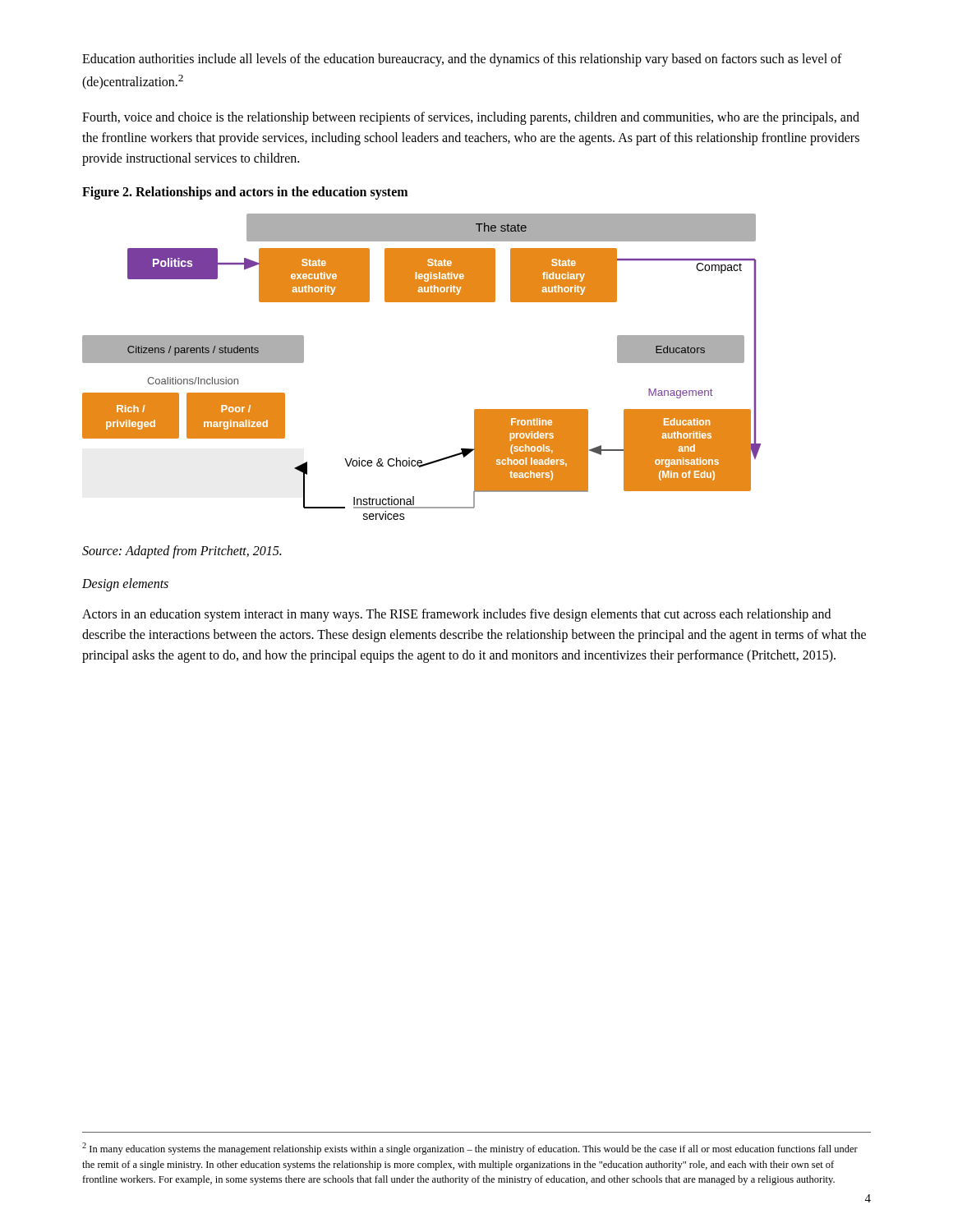Locate the flowchart

[x=476, y=373]
